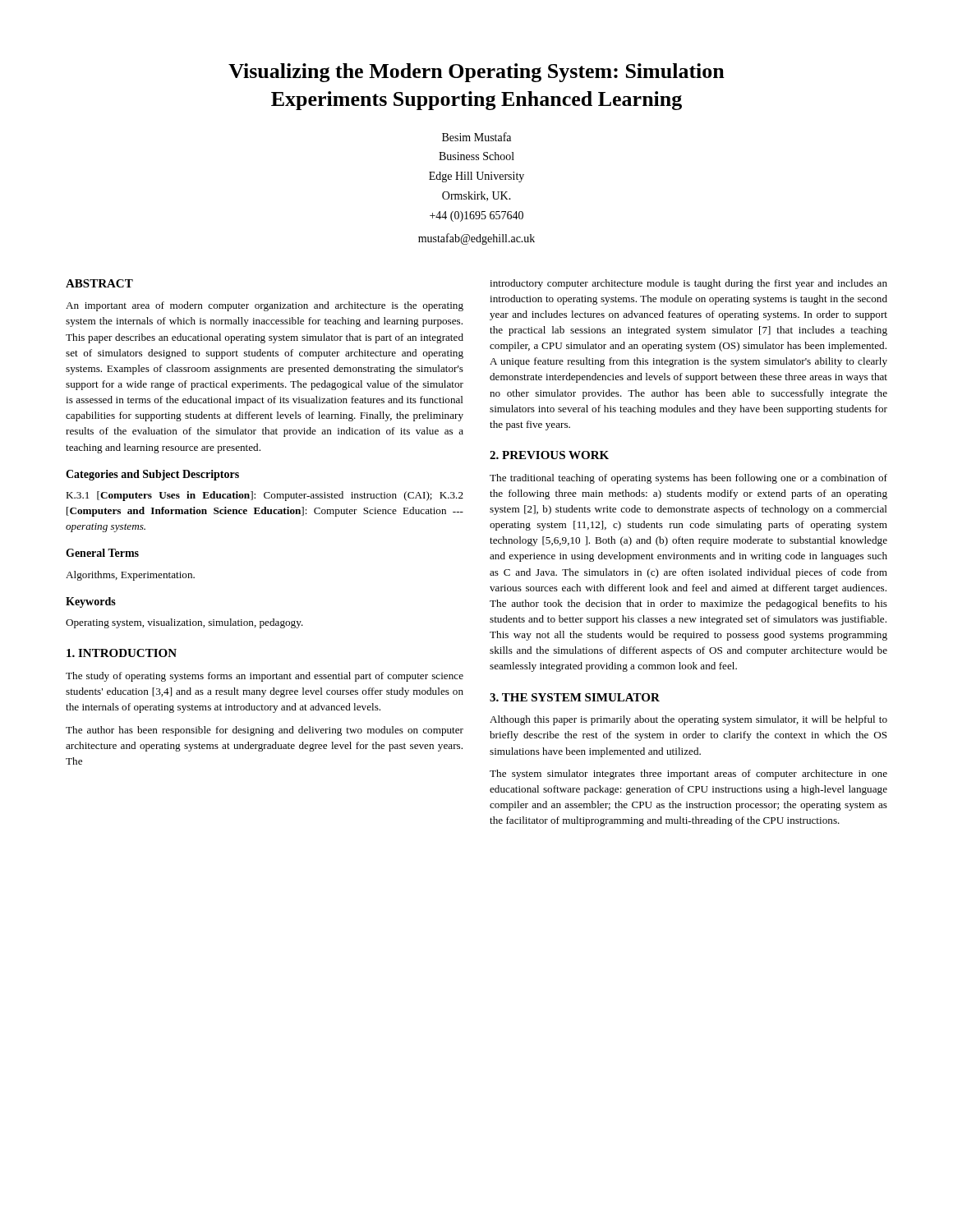The width and height of the screenshot is (953, 1232).
Task: Where is the passage that starts "Operating system, visualization, simulation,"?
Action: (x=265, y=622)
